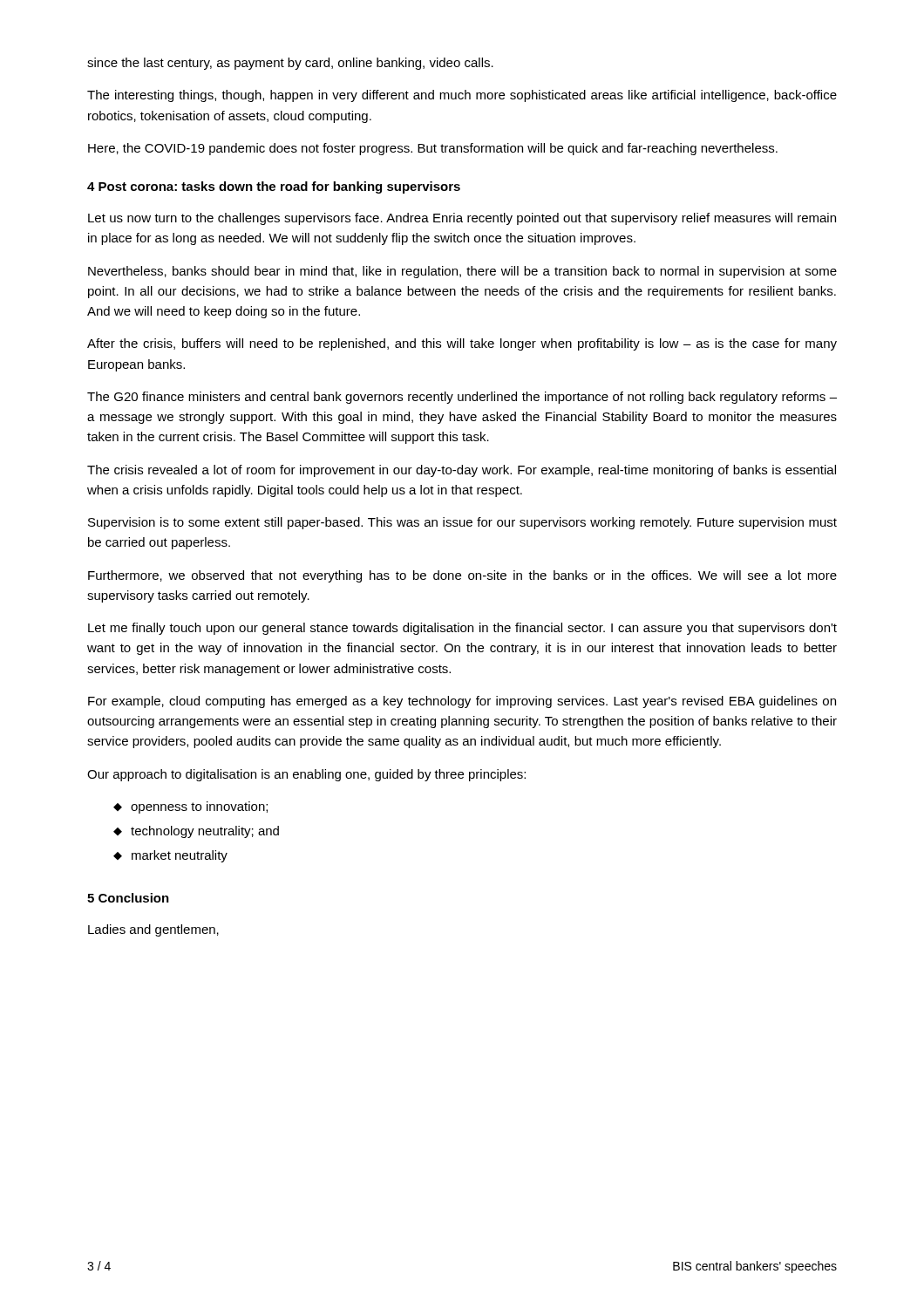The height and width of the screenshot is (1308, 924).
Task: Locate the list item containing "◆ market neutrality"
Action: point(170,855)
